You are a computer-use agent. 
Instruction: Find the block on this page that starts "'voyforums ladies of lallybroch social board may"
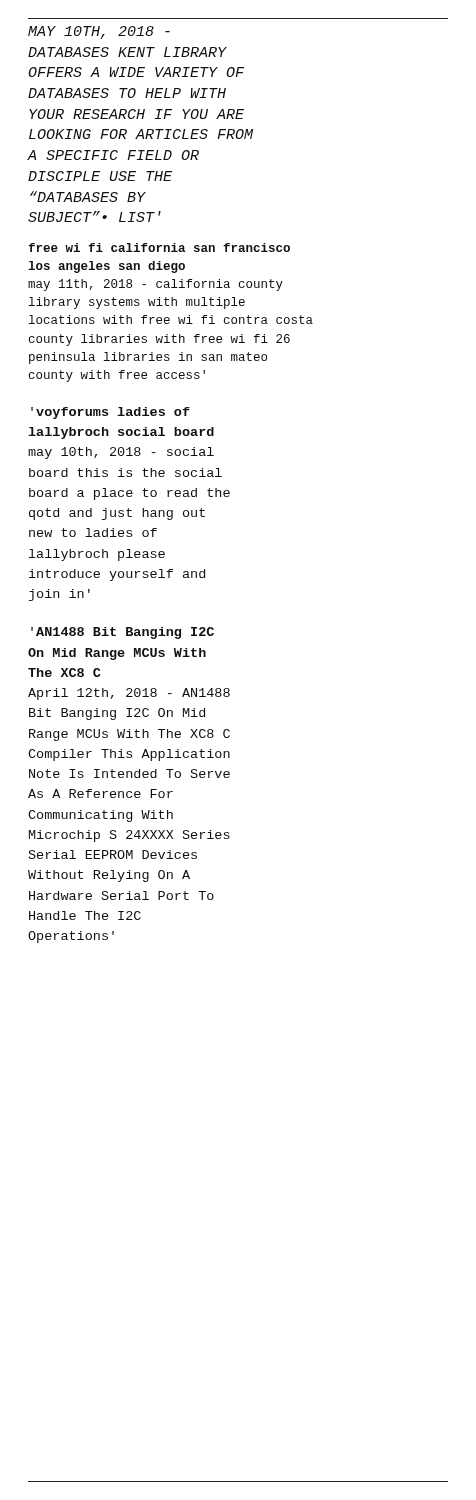pos(129,503)
